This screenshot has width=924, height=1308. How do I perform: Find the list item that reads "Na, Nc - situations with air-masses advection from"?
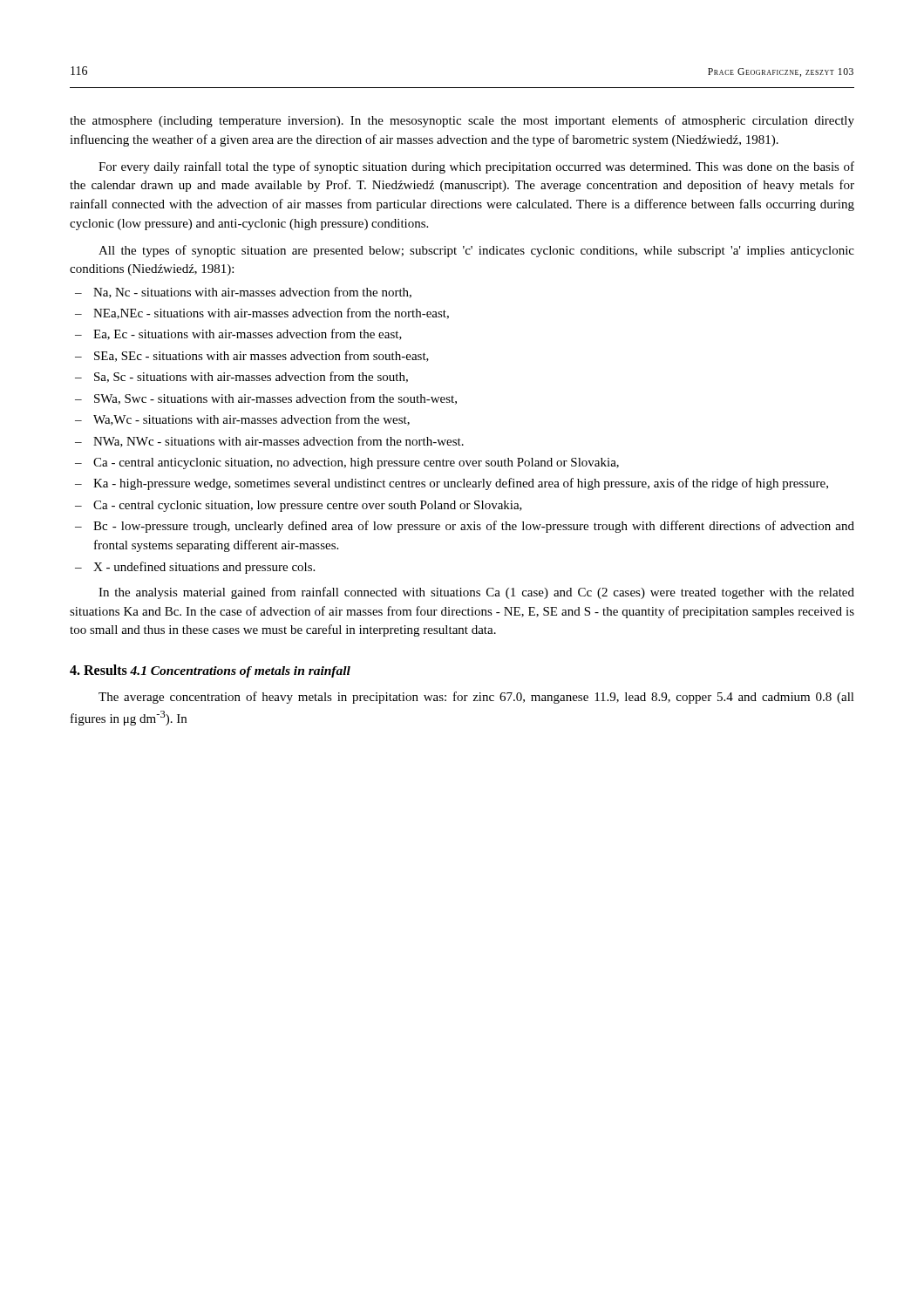click(x=253, y=292)
